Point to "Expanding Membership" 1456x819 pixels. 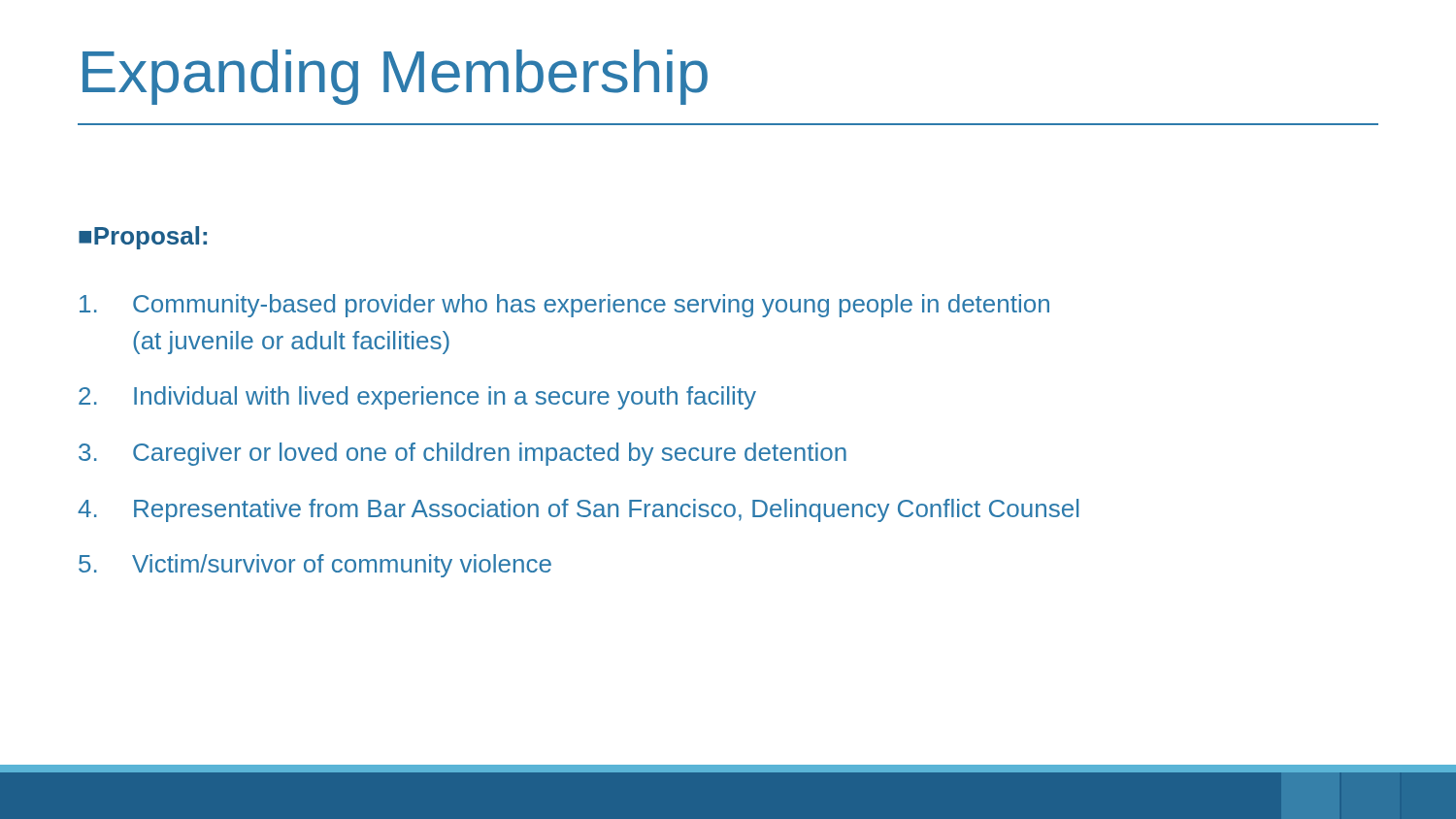point(728,81)
